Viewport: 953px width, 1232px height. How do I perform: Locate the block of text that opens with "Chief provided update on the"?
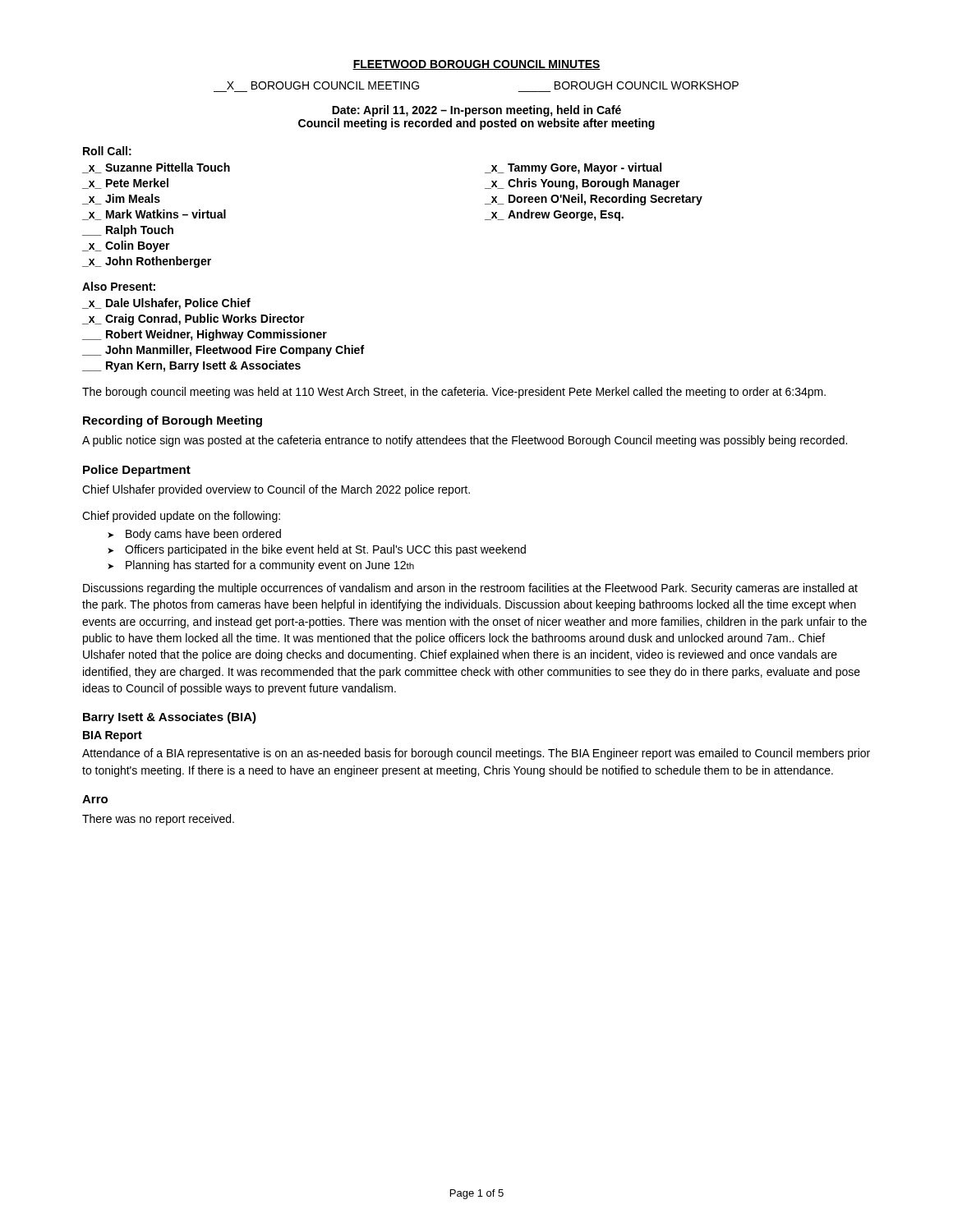[182, 516]
